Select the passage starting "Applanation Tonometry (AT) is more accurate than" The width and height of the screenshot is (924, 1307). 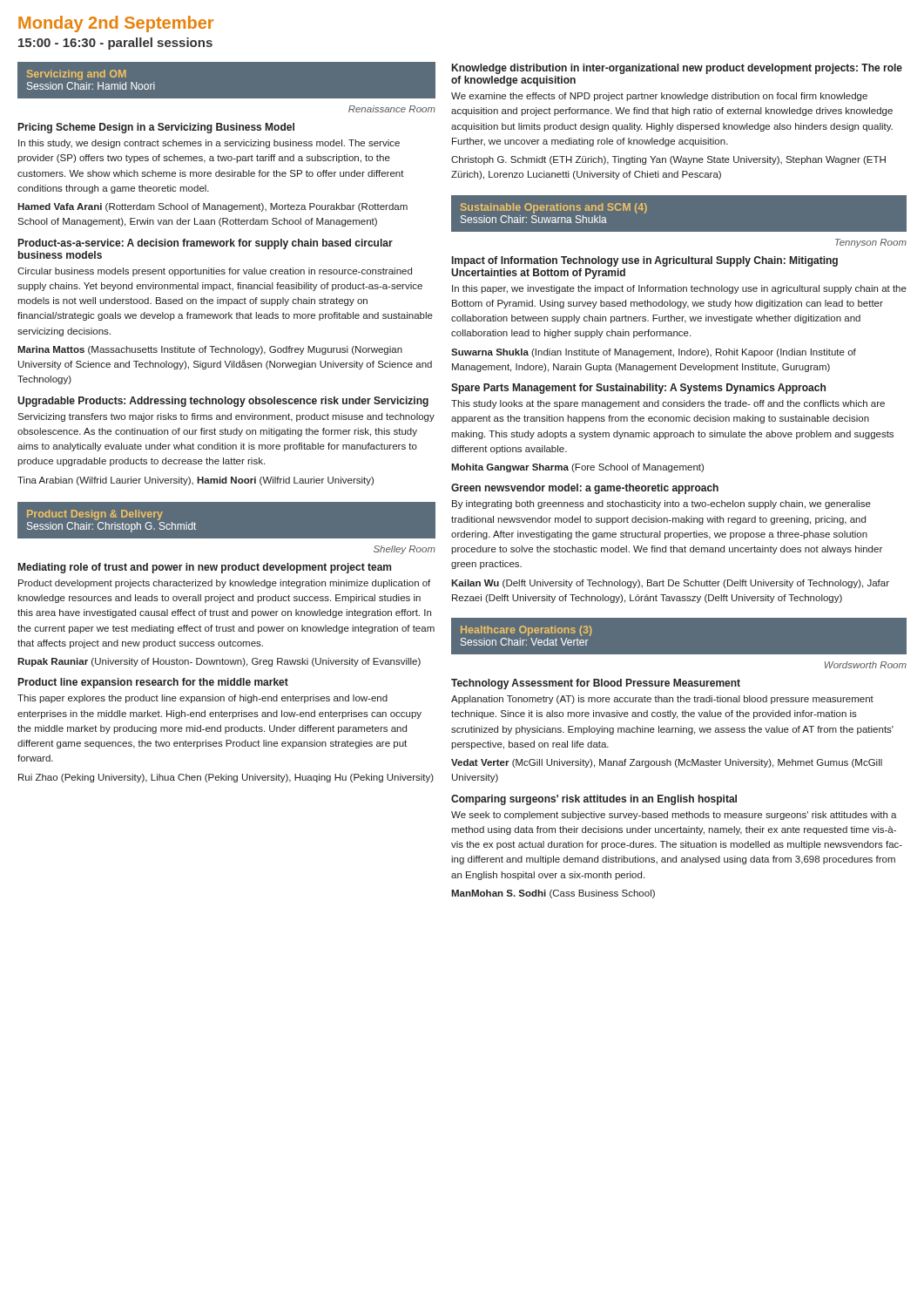coord(672,721)
